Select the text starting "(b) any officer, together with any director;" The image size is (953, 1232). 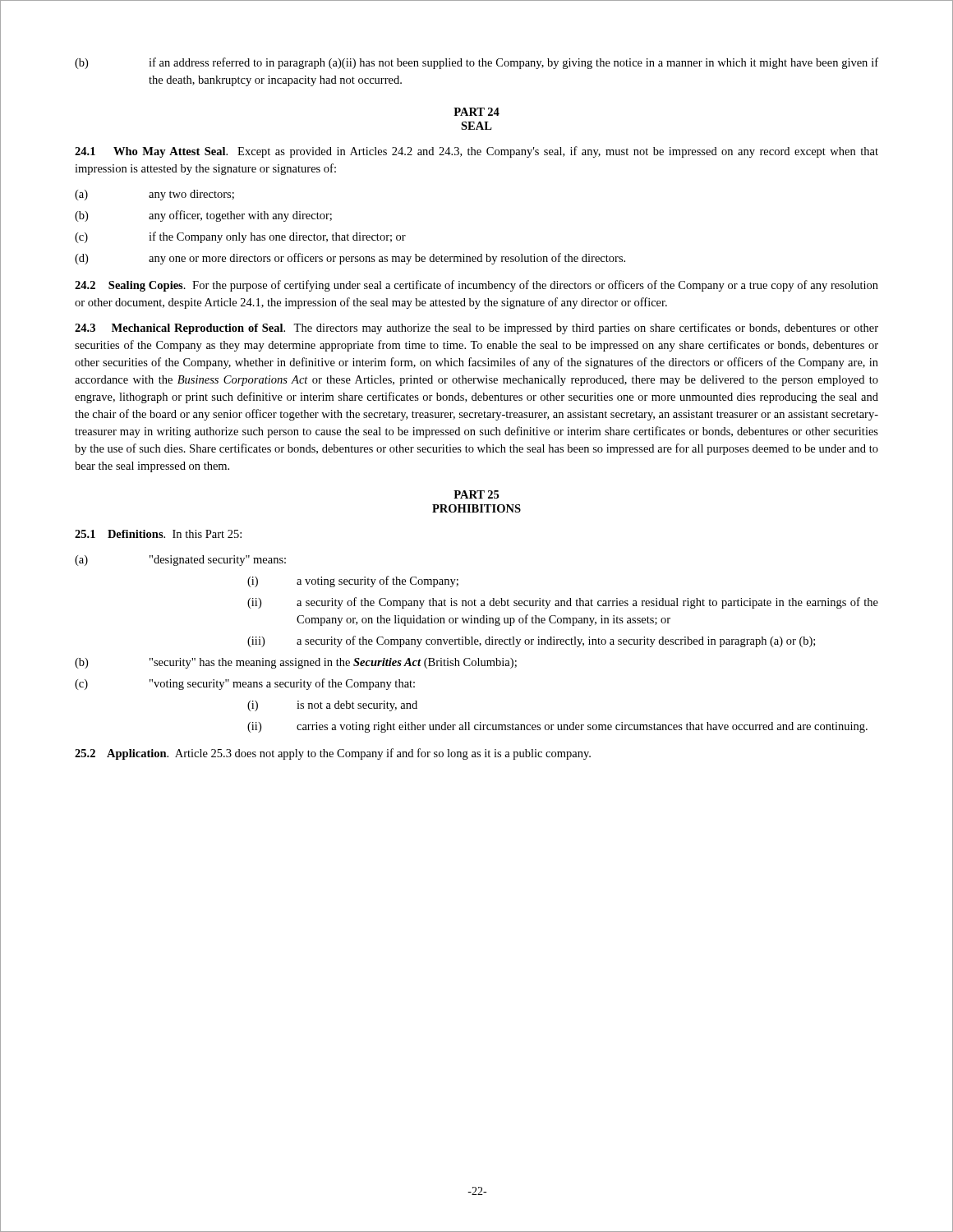[x=203, y=216]
